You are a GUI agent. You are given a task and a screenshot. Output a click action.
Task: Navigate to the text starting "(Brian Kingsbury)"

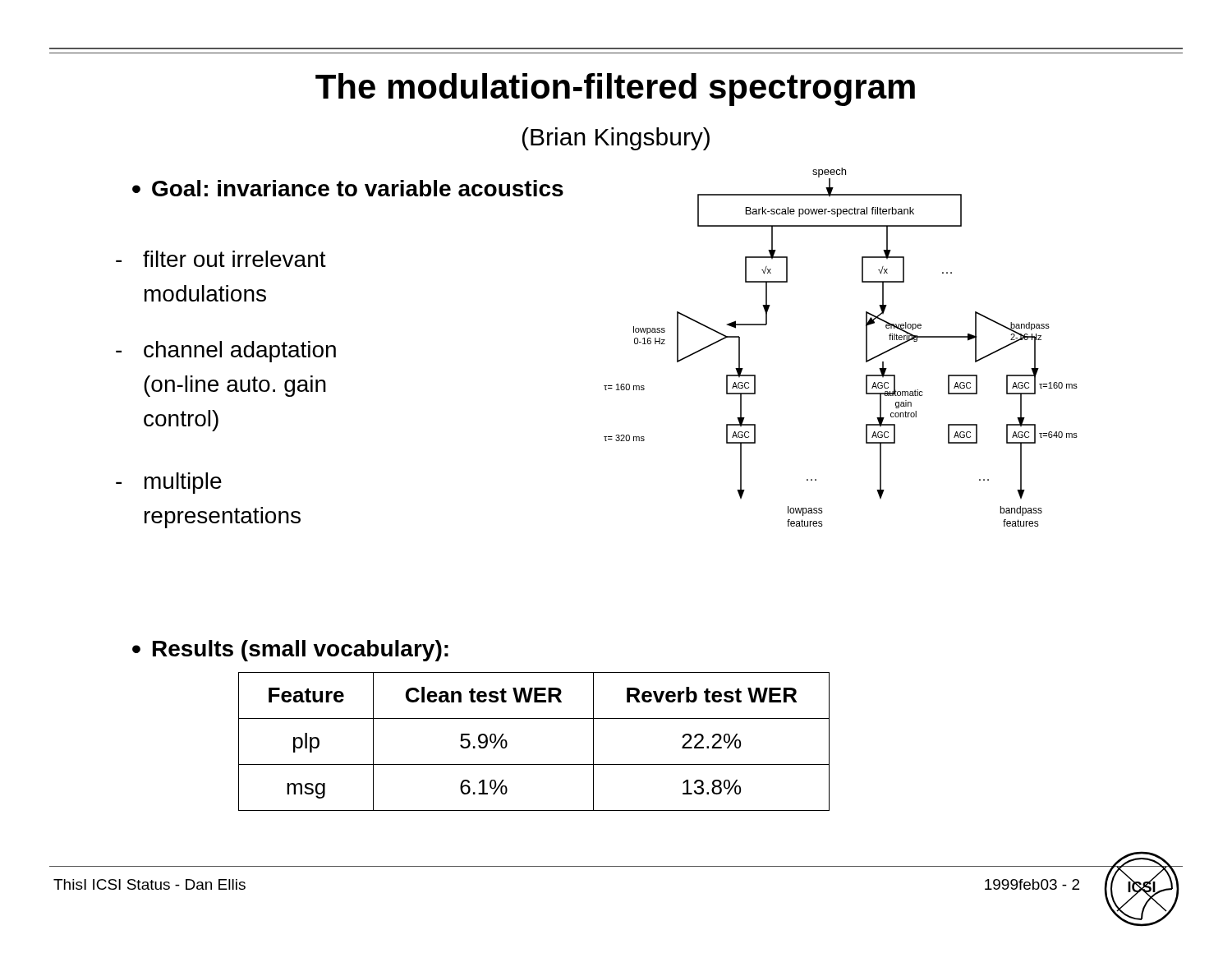(616, 137)
